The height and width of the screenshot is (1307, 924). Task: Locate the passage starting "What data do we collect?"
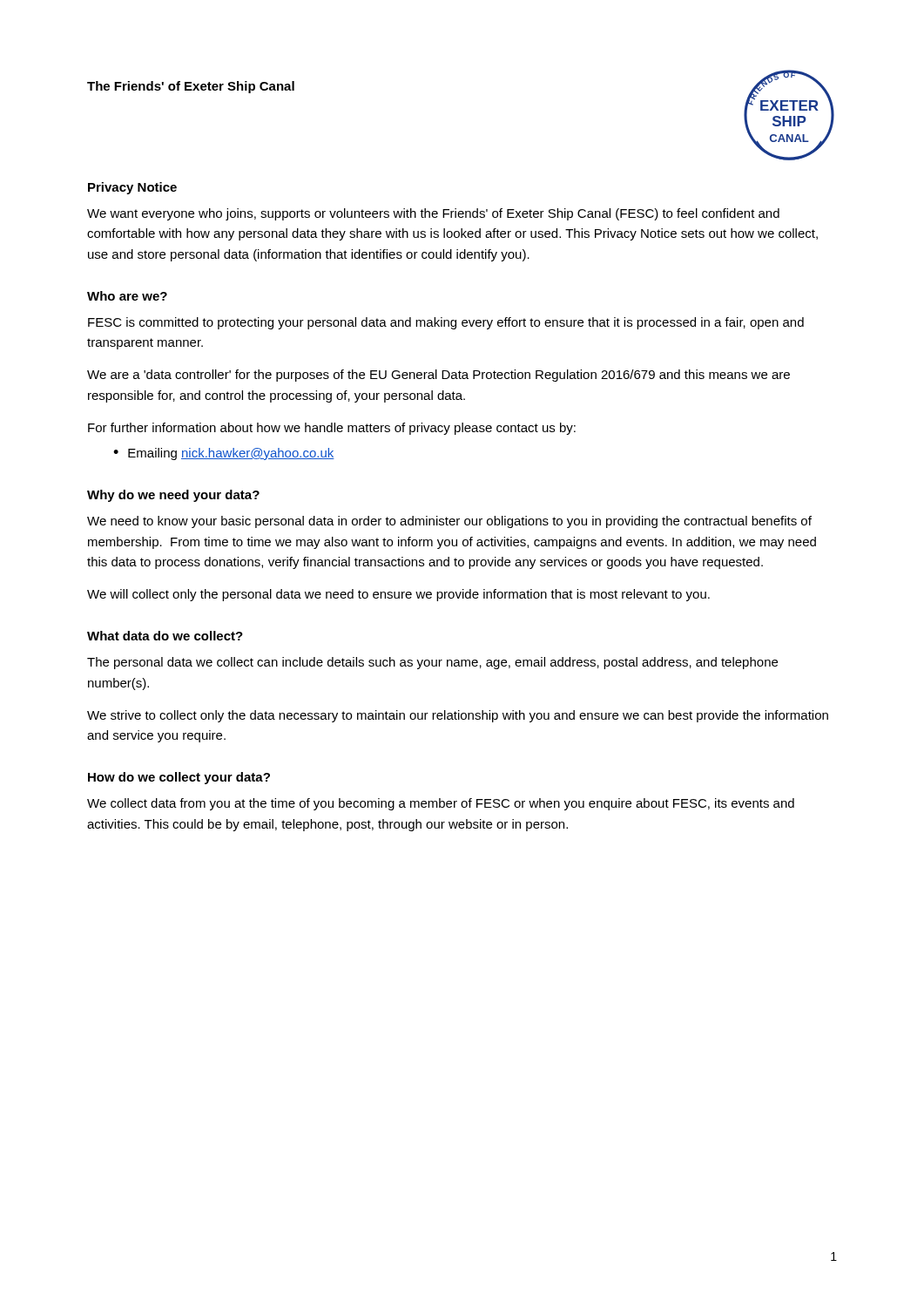[x=165, y=636]
